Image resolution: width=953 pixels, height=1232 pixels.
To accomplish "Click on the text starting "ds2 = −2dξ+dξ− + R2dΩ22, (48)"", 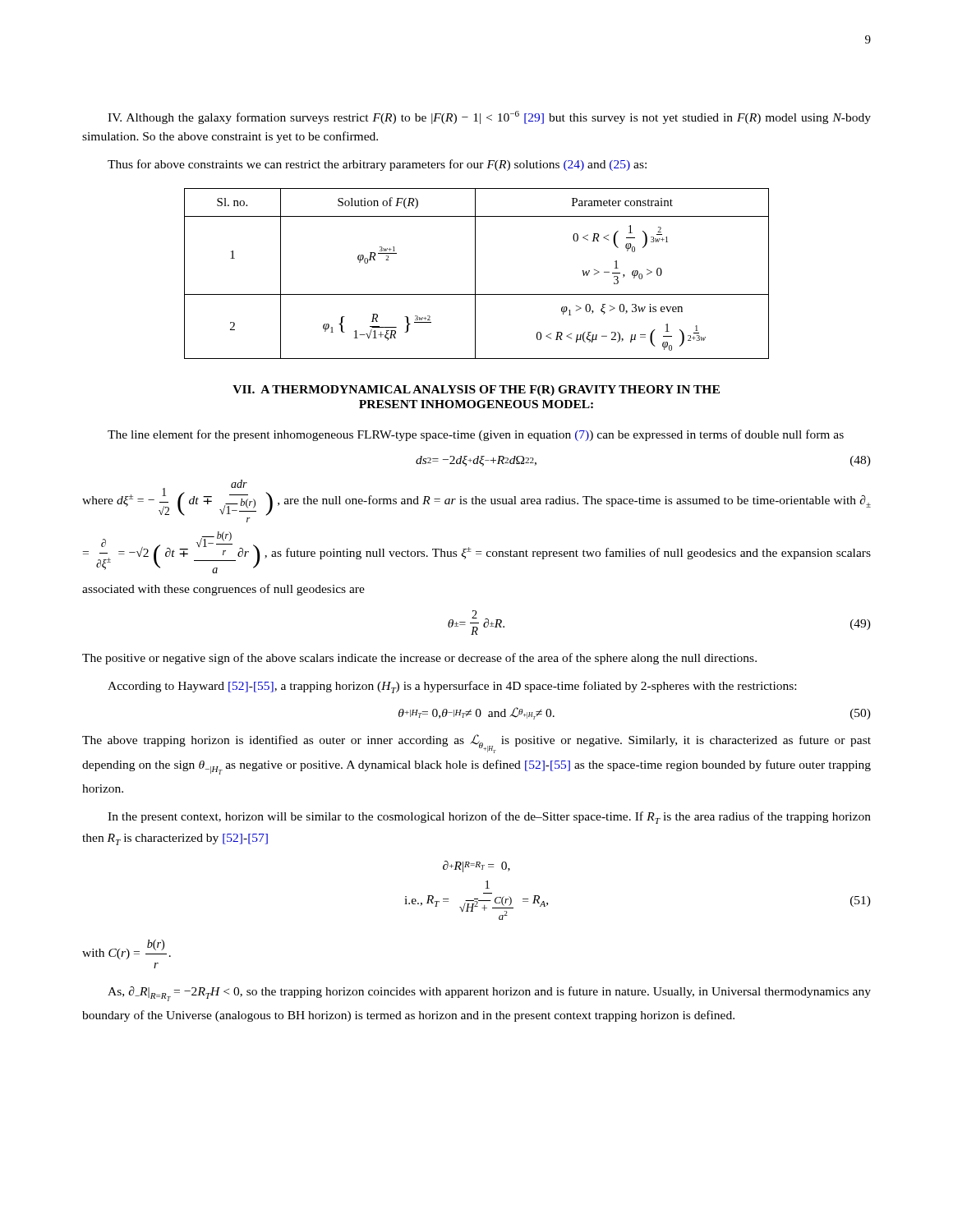I will click(476, 460).
